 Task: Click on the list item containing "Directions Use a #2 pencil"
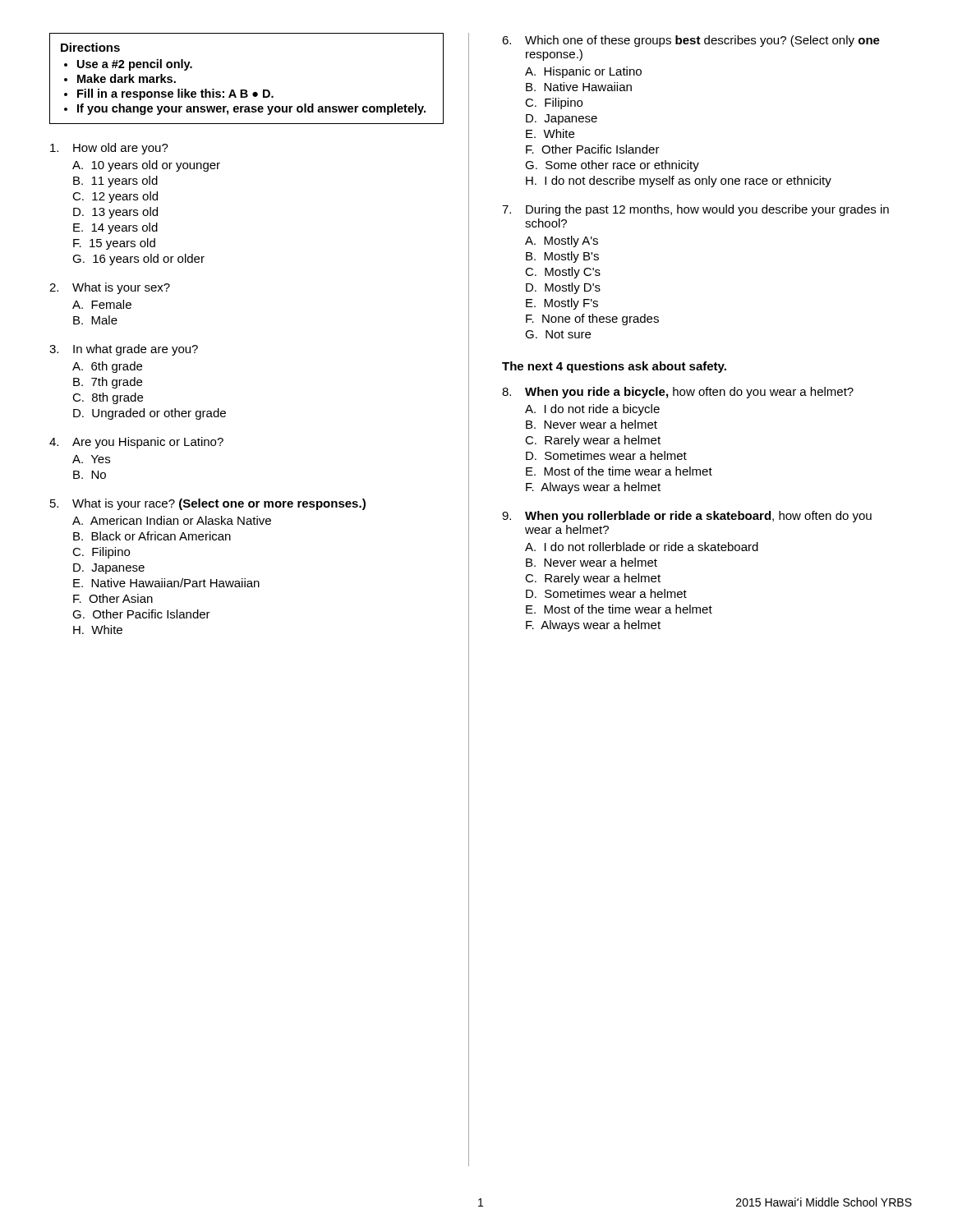(x=246, y=78)
